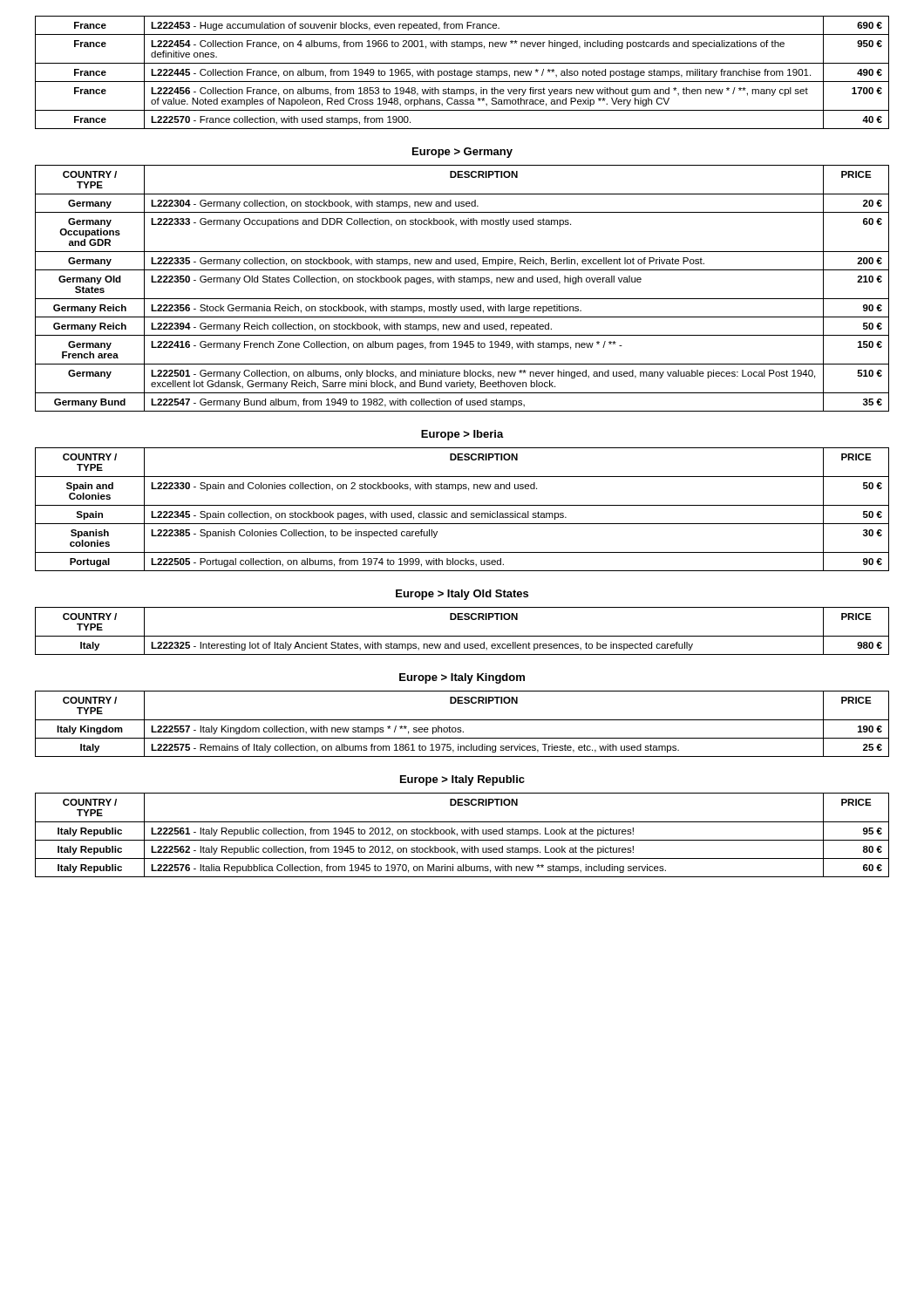Locate the text block starting "Europe > Germany"
Image resolution: width=924 pixels, height=1308 pixels.
point(462,151)
